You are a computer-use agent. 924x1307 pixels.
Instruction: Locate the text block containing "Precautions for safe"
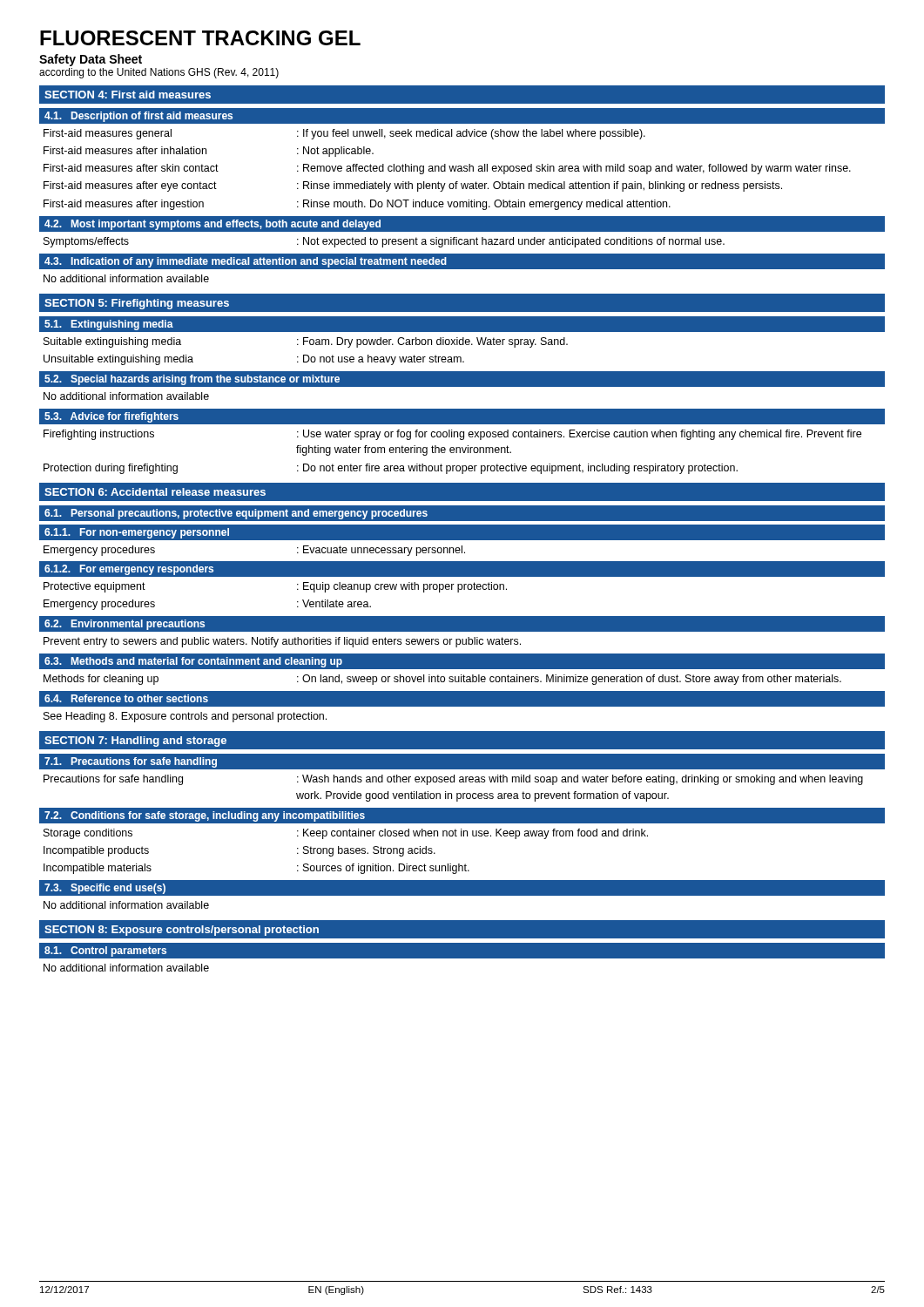pos(462,787)
